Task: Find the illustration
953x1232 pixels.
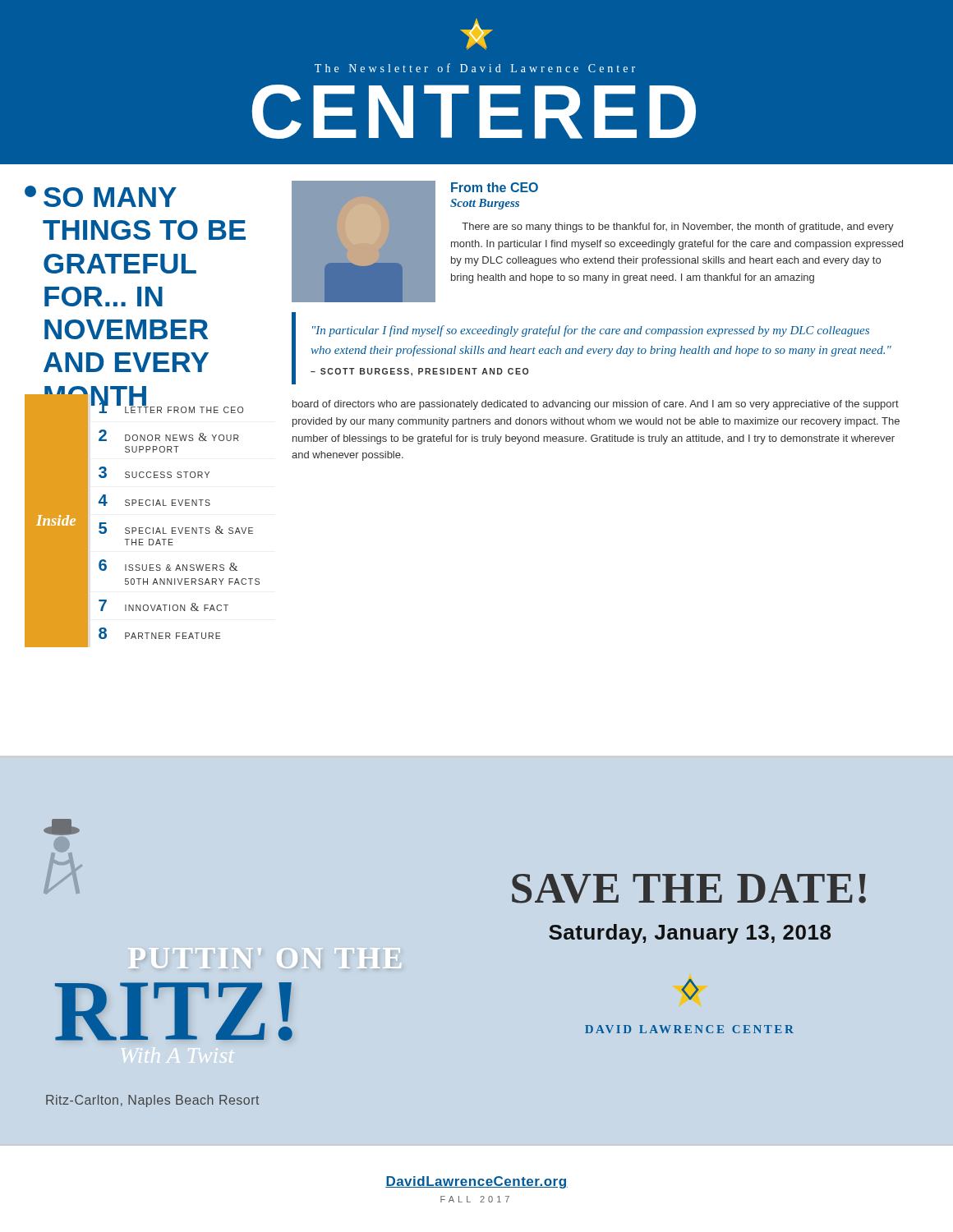Action: tap(476, 952)
